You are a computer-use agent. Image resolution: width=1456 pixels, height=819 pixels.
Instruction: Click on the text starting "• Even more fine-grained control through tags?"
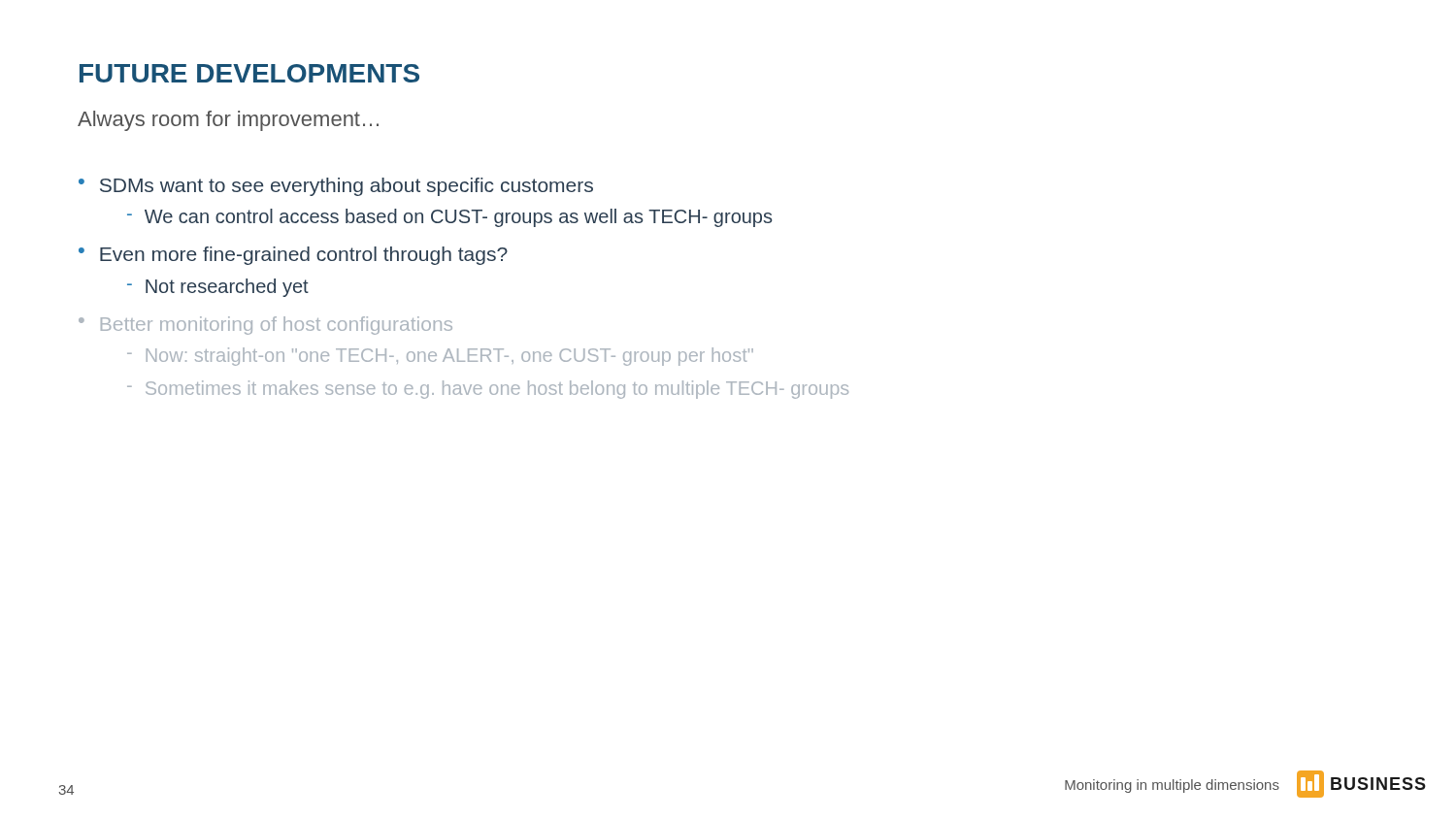click(293, 256)
